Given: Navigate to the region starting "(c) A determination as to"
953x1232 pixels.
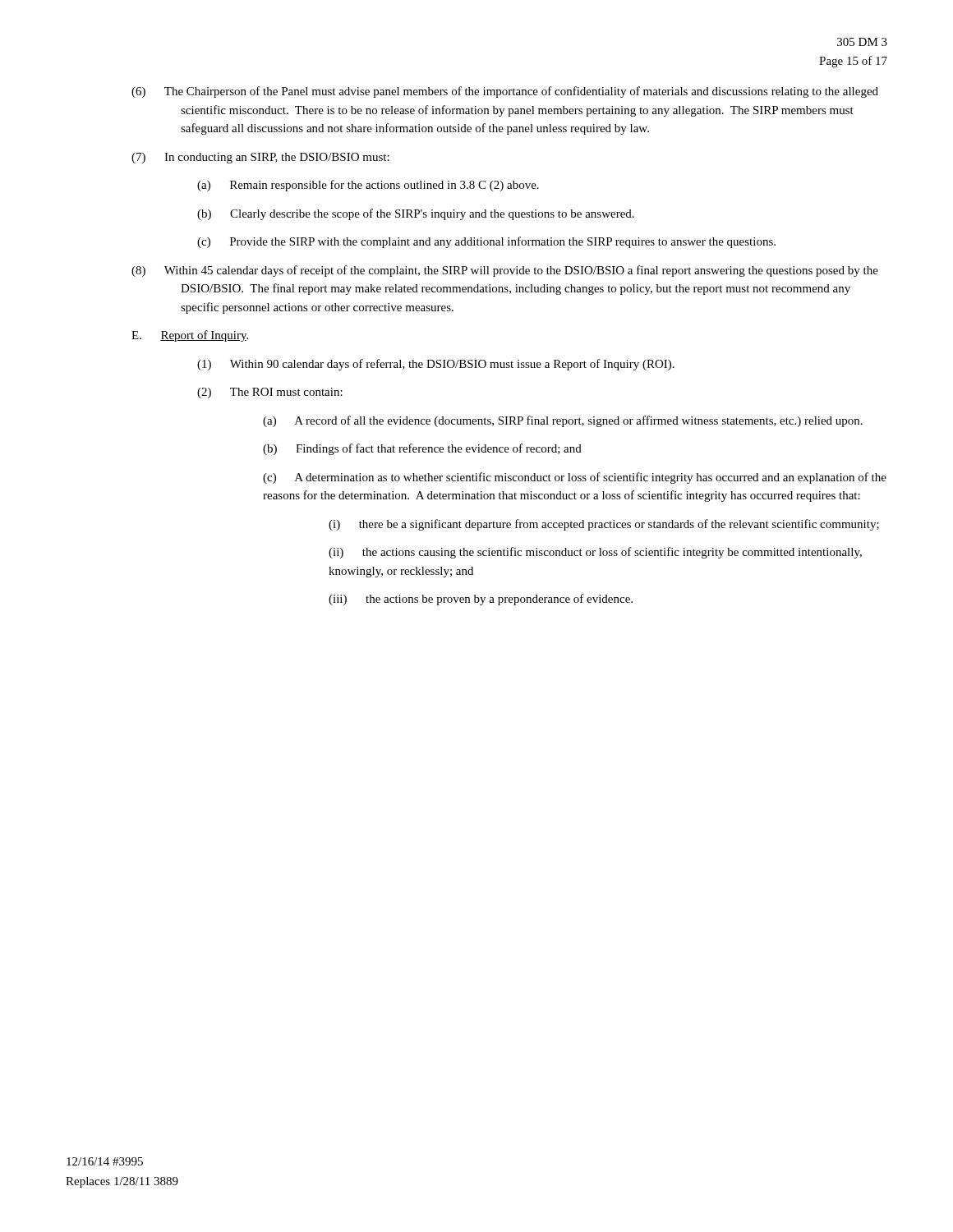Looking at the screenshot, I should point(575,486).
